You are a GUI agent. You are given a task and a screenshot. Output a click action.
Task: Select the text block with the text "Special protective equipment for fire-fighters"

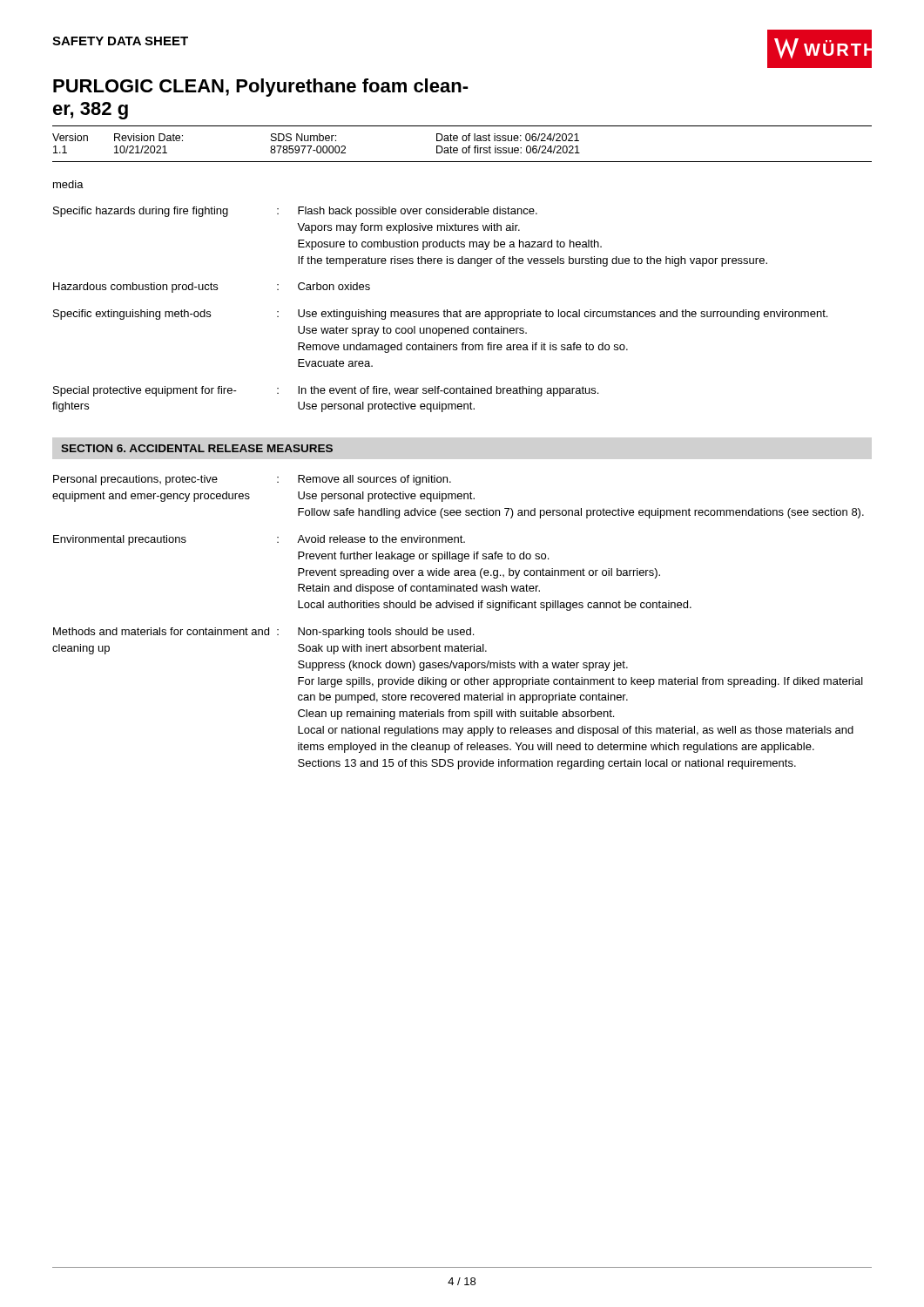(462, 400)
